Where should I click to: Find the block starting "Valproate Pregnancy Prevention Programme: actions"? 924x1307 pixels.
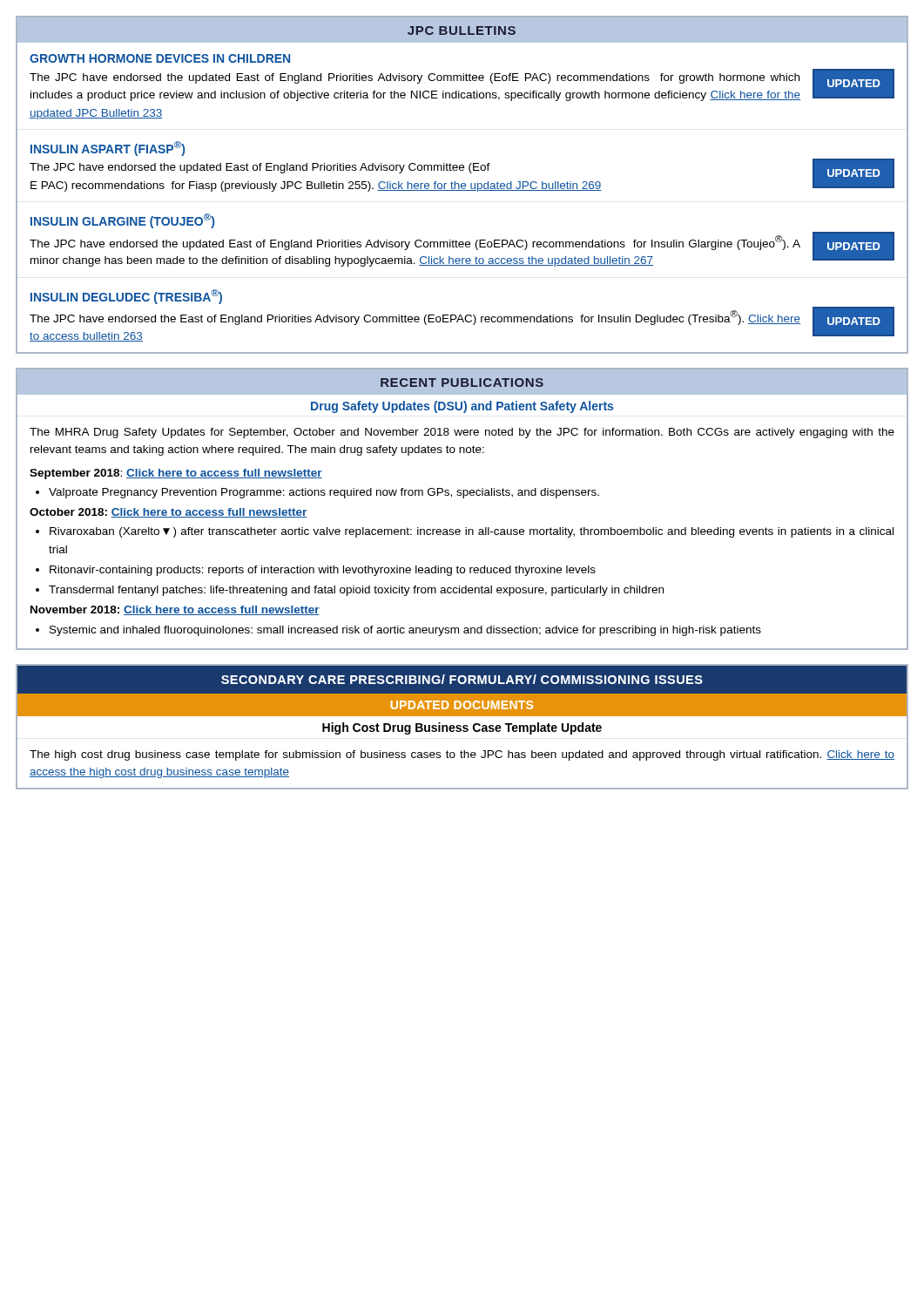pyautogui.click(x=324, y=492)
